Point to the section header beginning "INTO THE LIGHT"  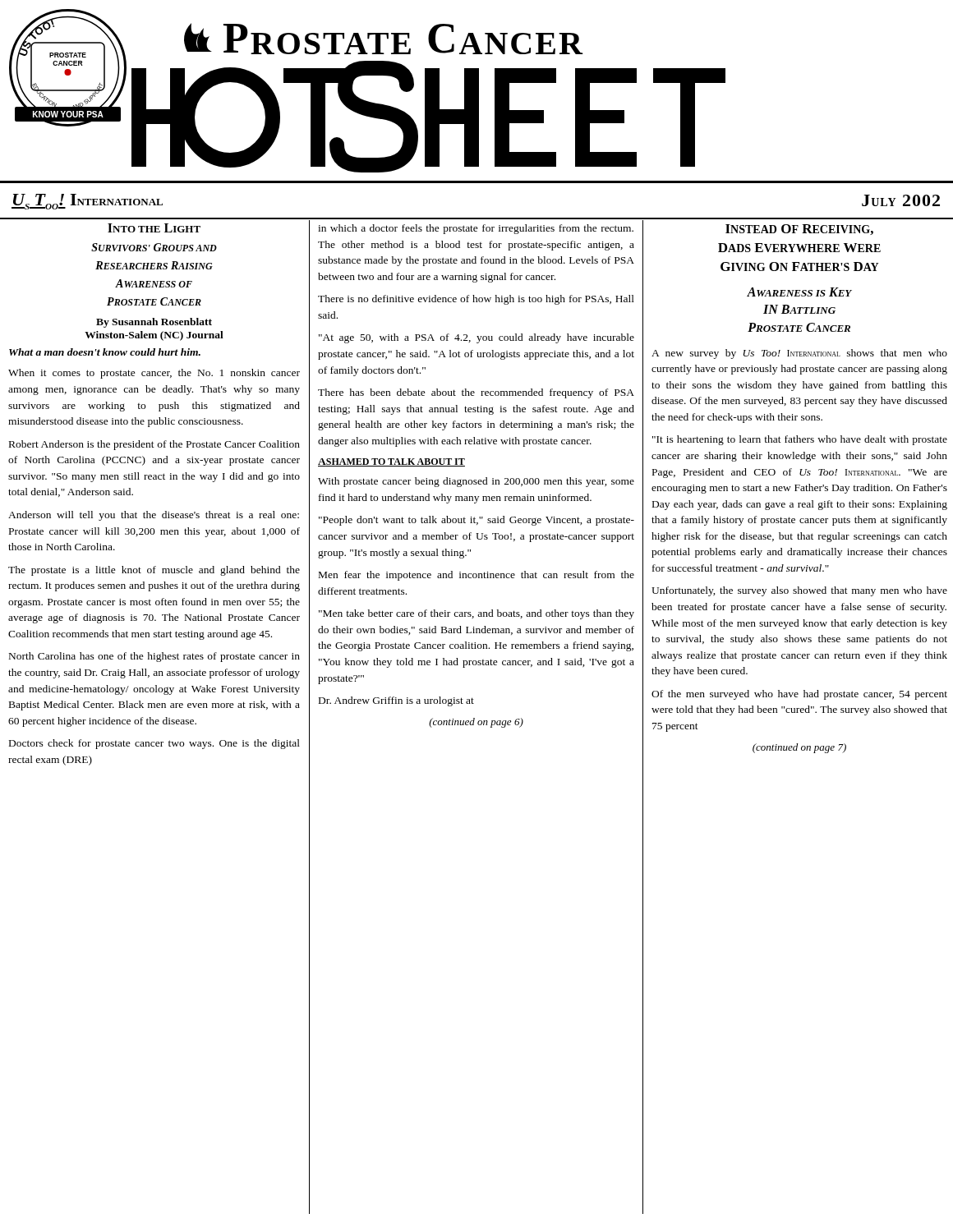click(x=154, y=265)
